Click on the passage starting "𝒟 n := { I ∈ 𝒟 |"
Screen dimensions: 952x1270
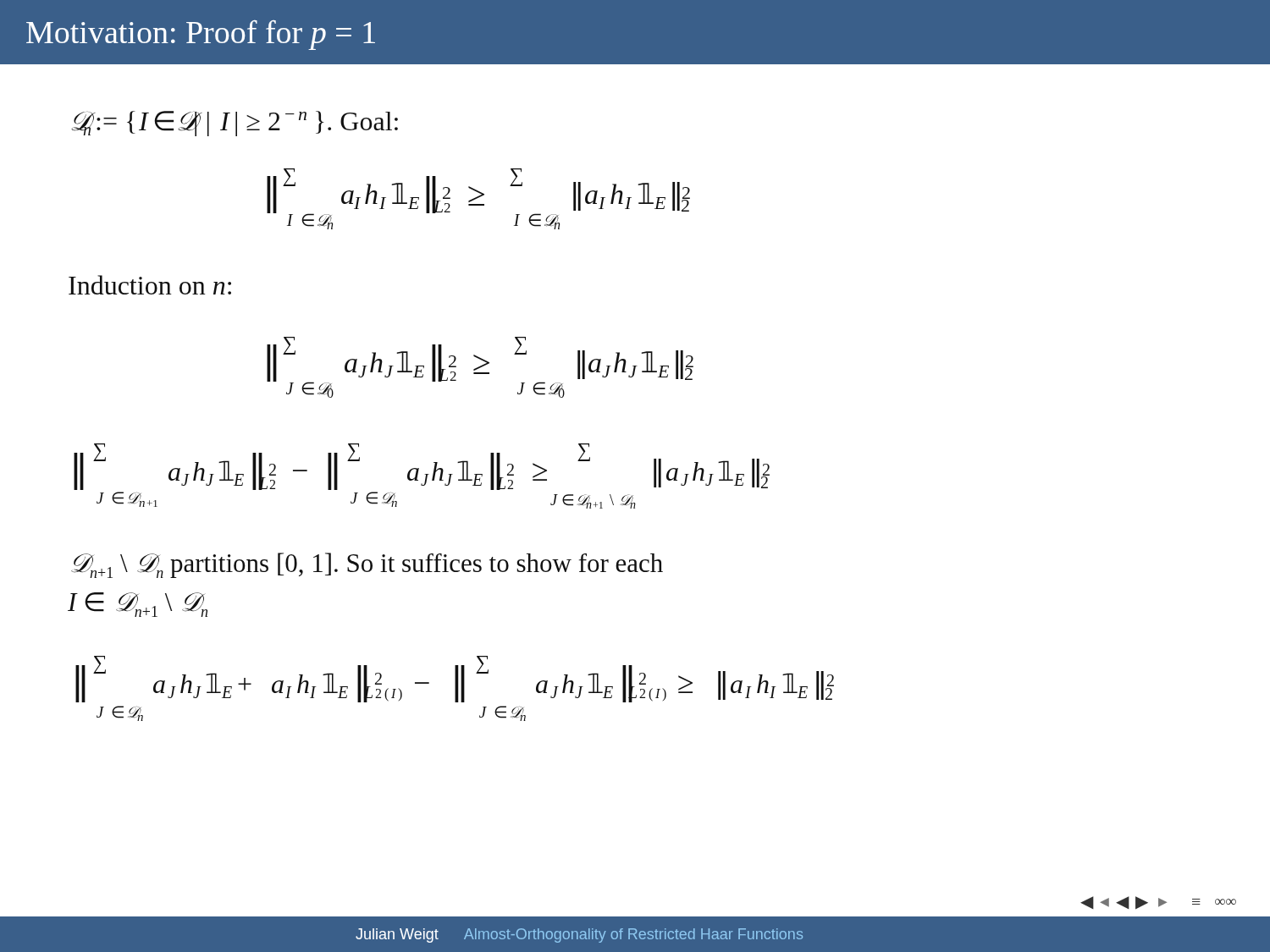tap(330, 120)
